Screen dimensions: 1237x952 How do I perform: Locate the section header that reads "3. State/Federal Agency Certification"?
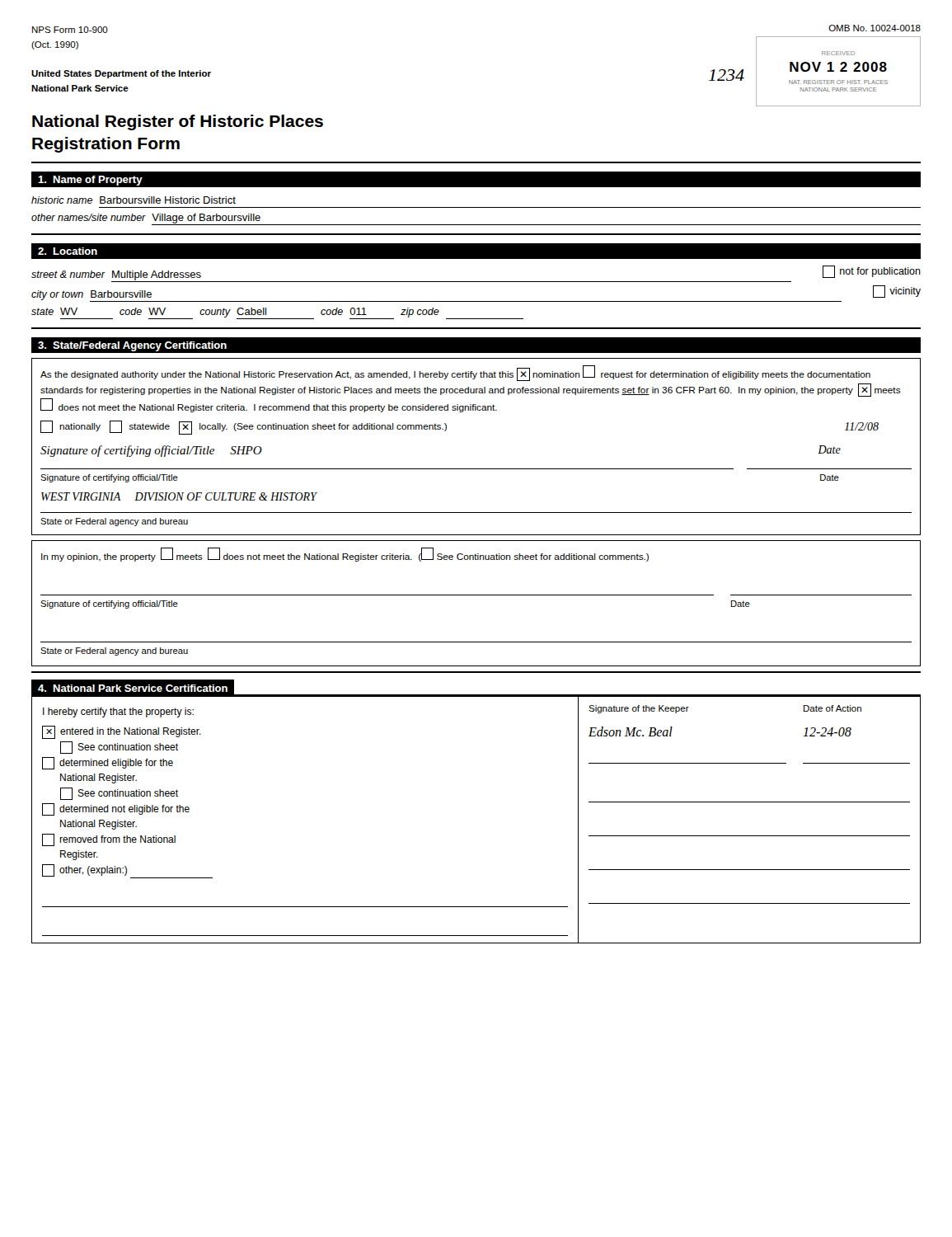[x=132, y=345]
